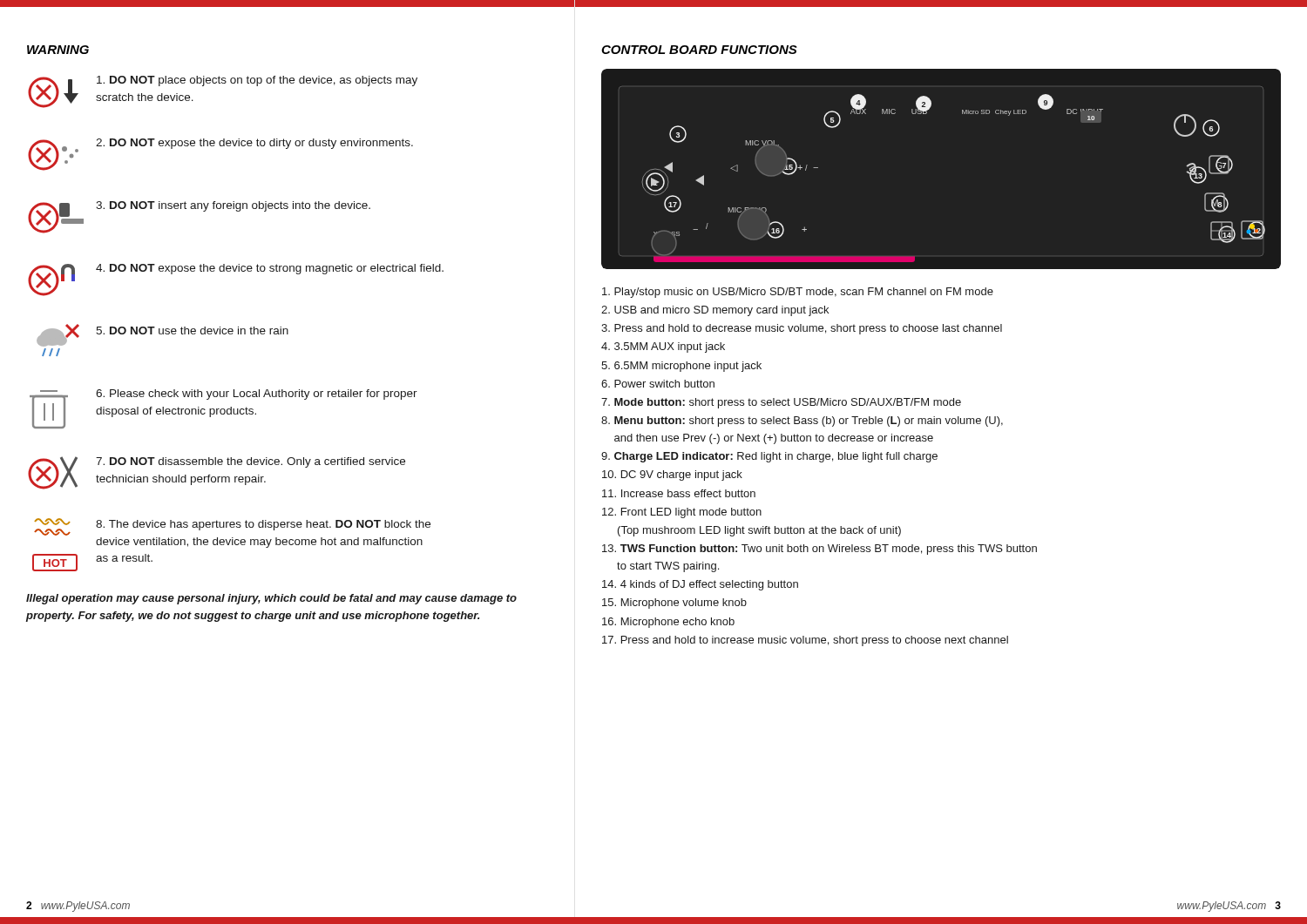Click on the element starting "(Top mushroom LED light swift button at the"
Viewport: 1307px width, 924px height.
pos(751,530)
